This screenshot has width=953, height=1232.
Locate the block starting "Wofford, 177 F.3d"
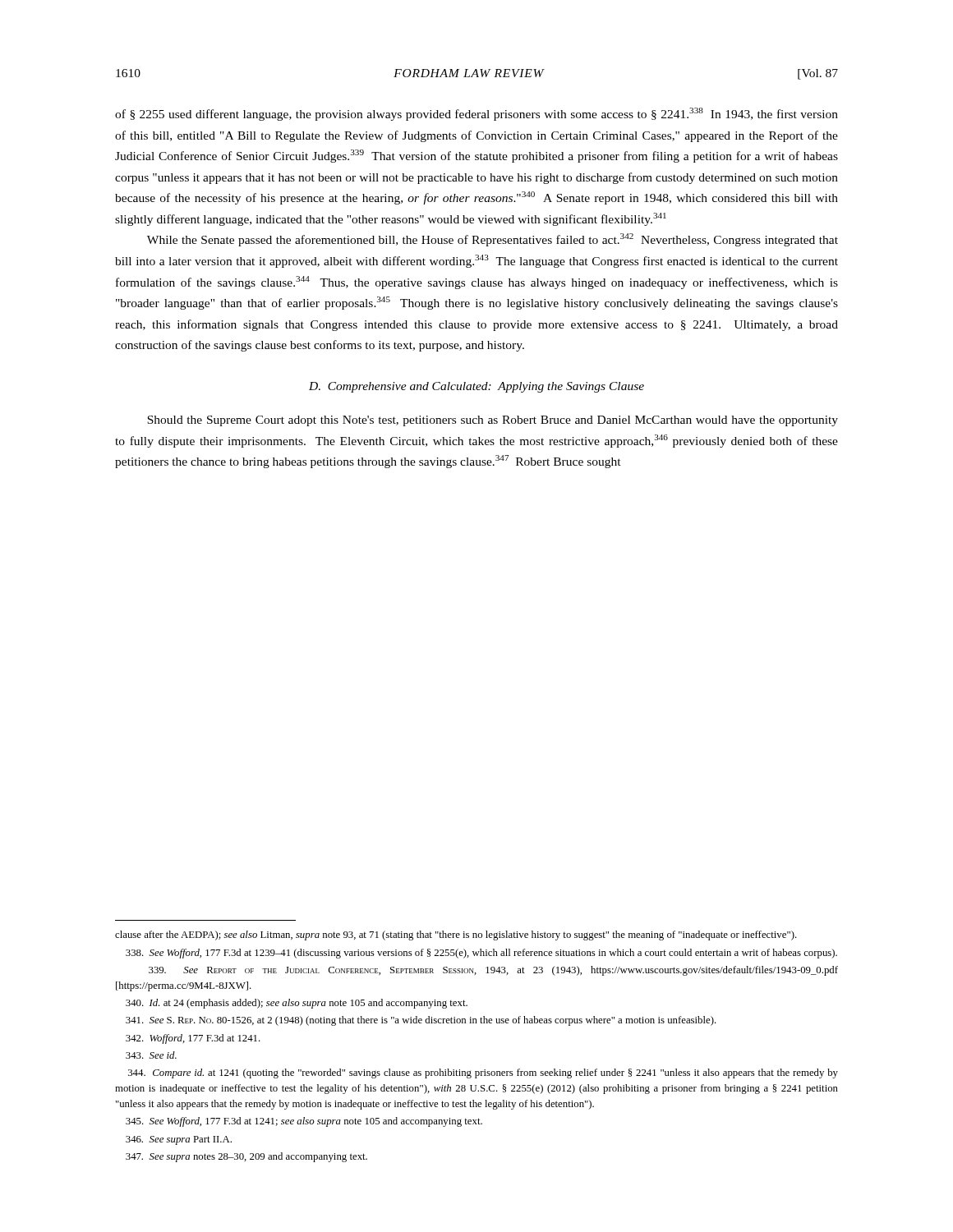coord(193,1039)
